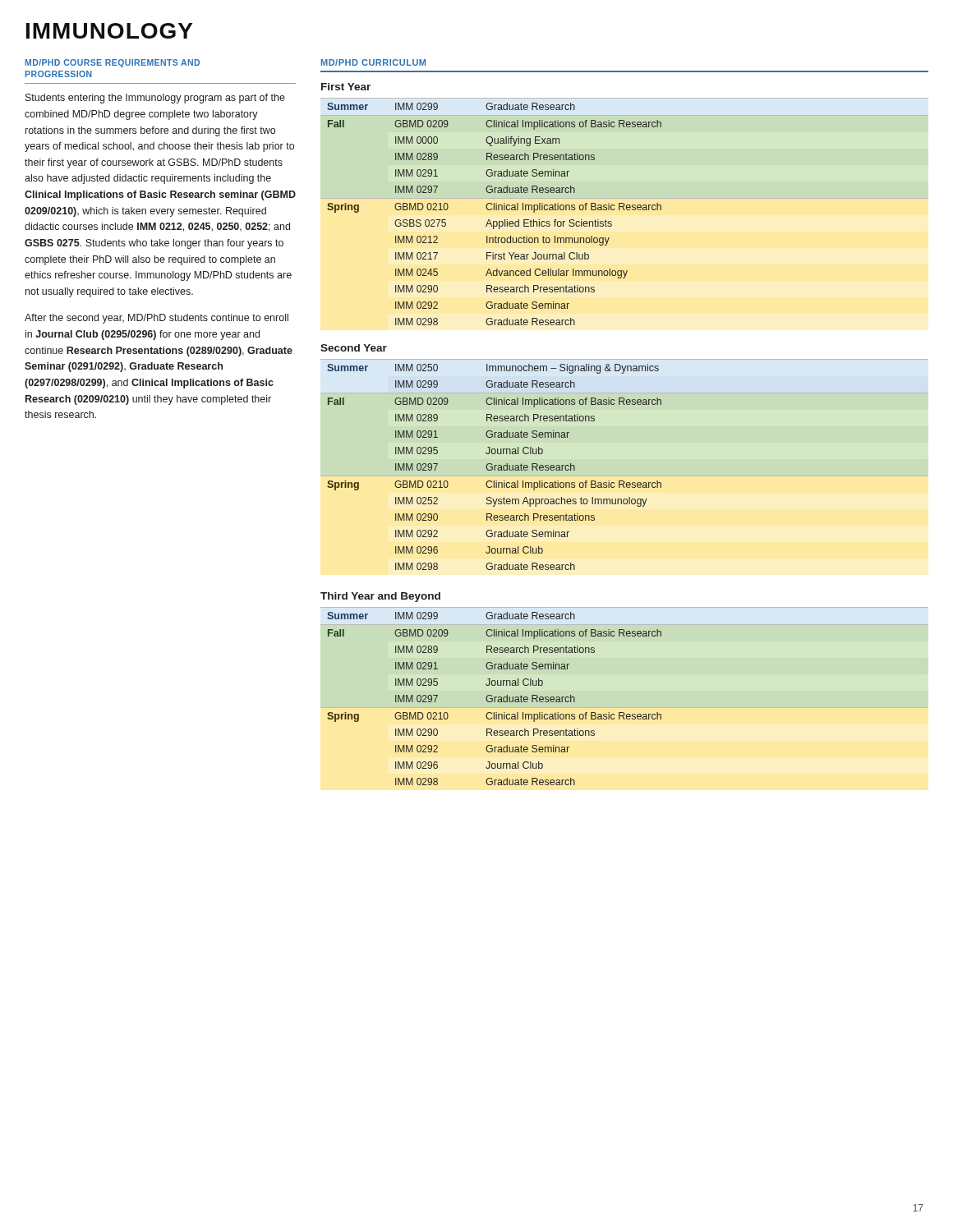Point to the passage starting "MD/PHD CURRICULUM"

(x=374, y=62)
